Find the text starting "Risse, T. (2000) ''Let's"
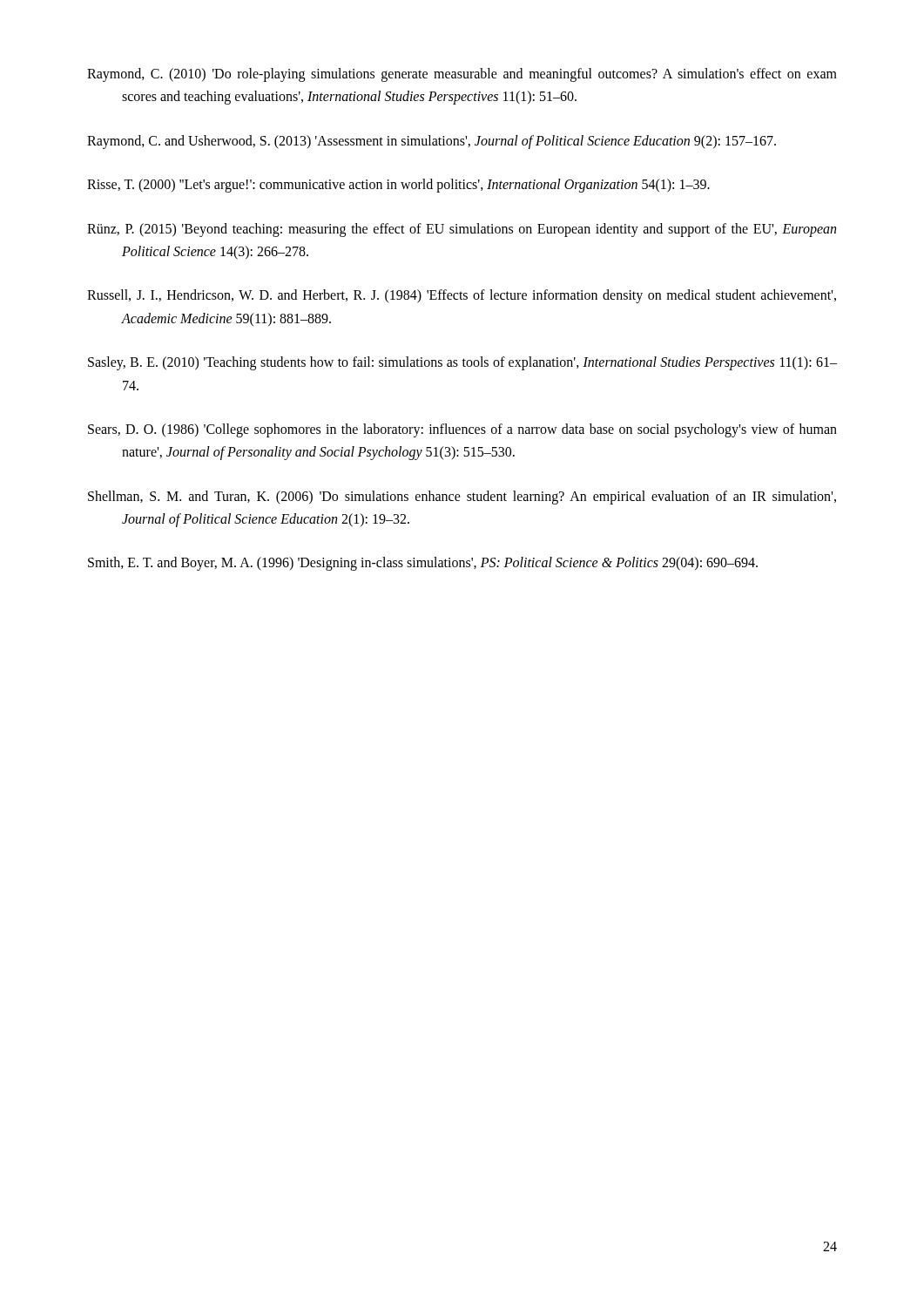Viewport: 924px width, 1307px height. (x=462, y=185)
